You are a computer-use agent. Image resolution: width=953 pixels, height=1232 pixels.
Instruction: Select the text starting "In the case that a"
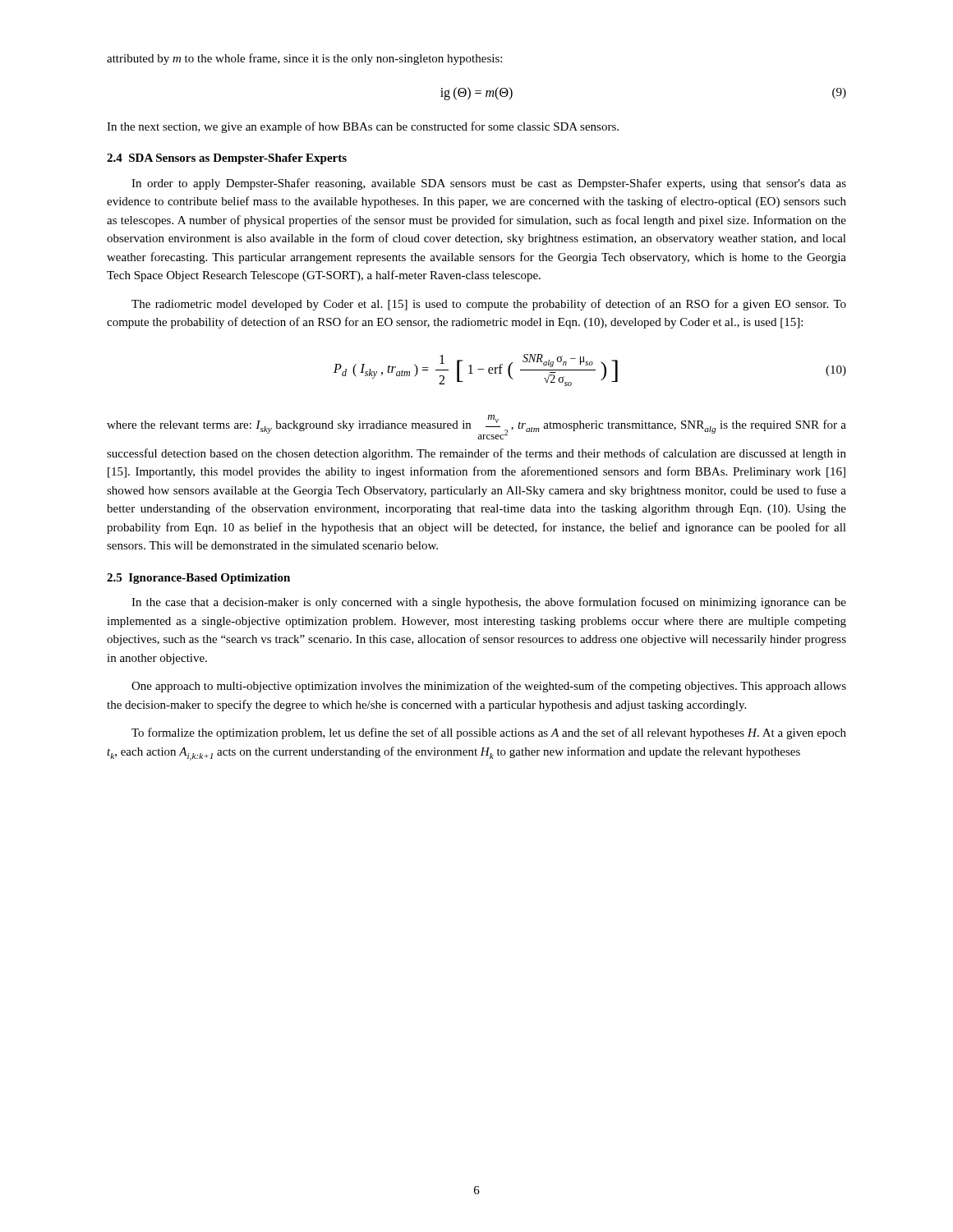click(x=476, y=630)
